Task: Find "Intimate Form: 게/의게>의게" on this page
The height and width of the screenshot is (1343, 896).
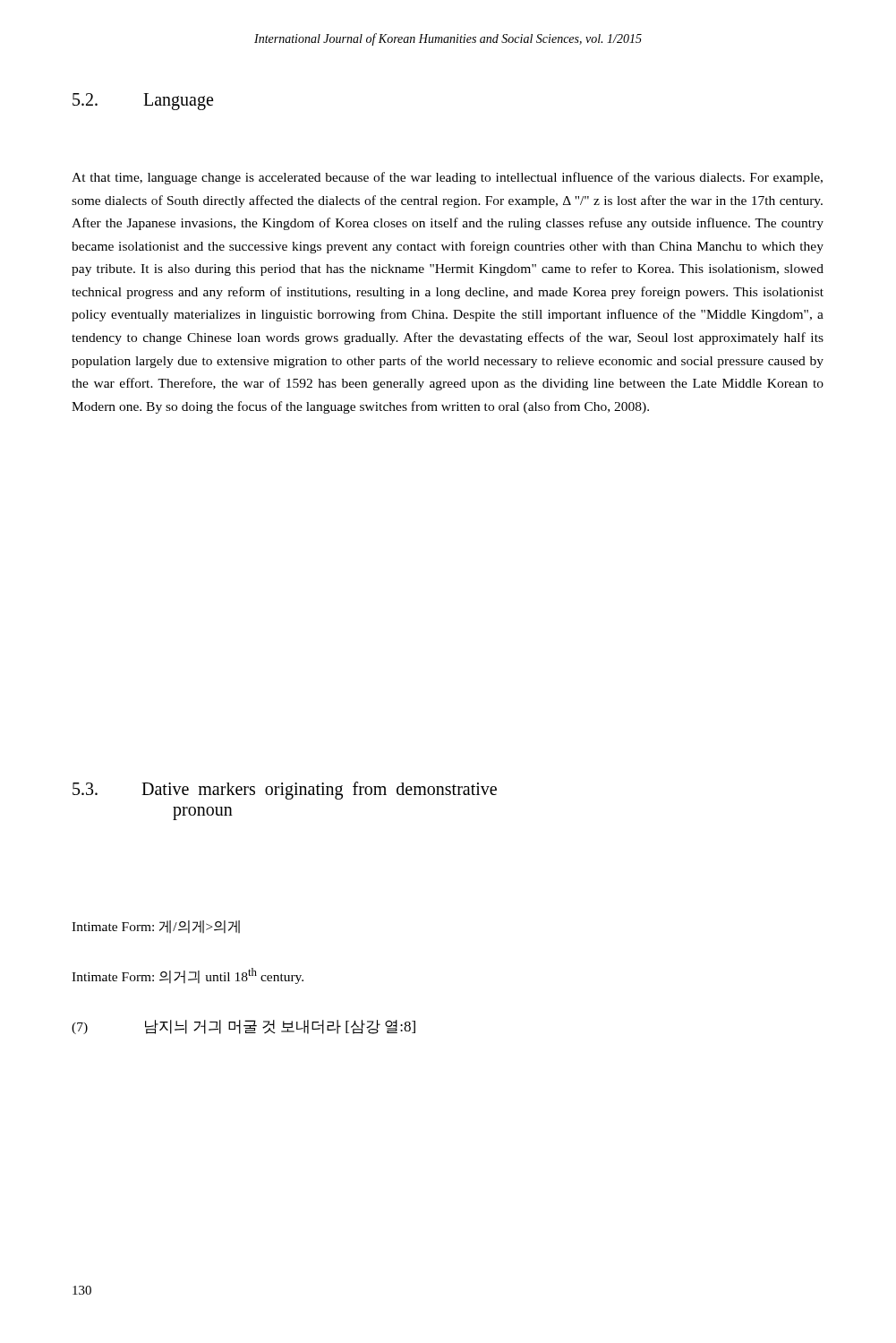Action: coord(157,926)
